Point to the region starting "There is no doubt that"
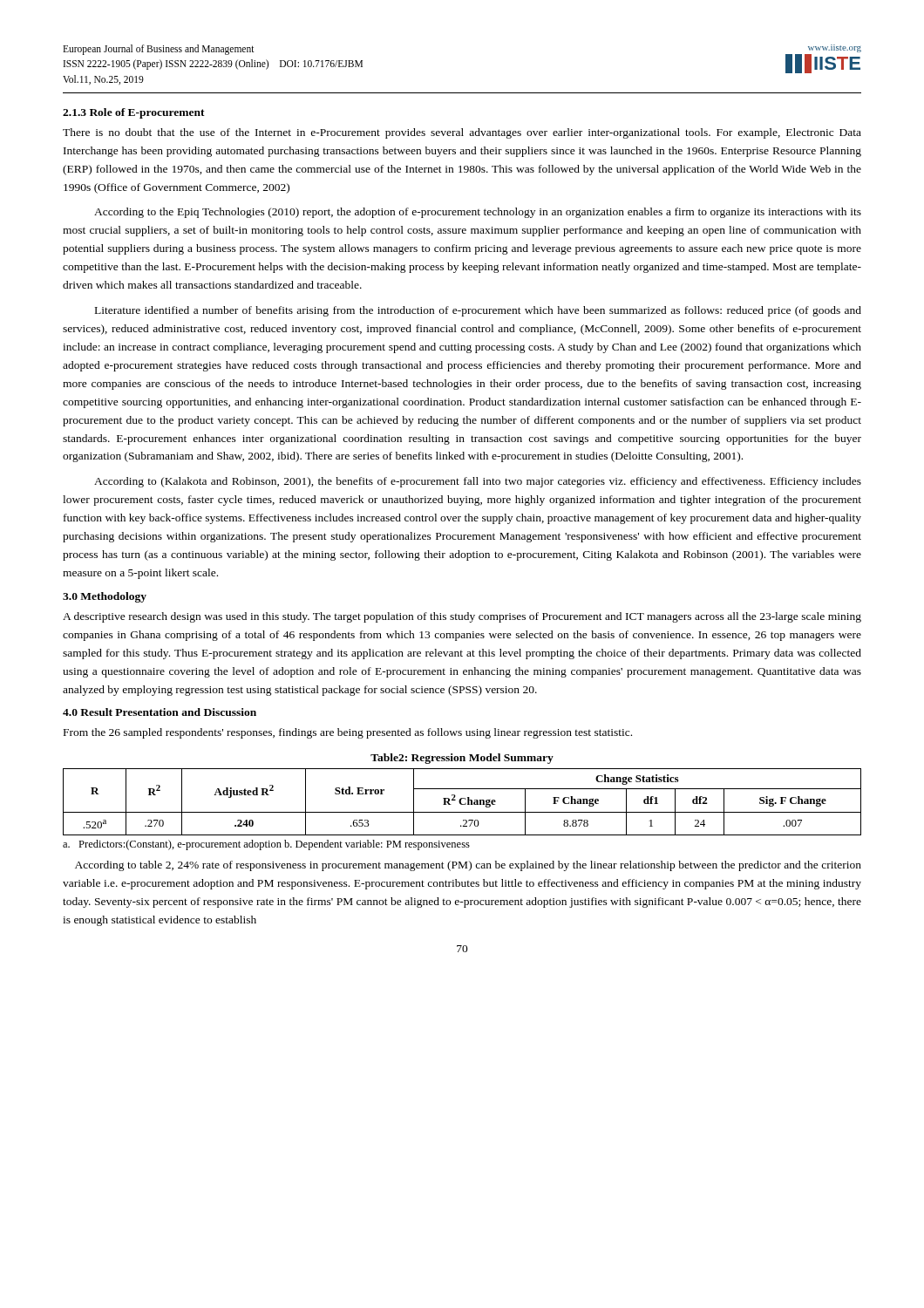924x1308 pixels. coord(462,159)
